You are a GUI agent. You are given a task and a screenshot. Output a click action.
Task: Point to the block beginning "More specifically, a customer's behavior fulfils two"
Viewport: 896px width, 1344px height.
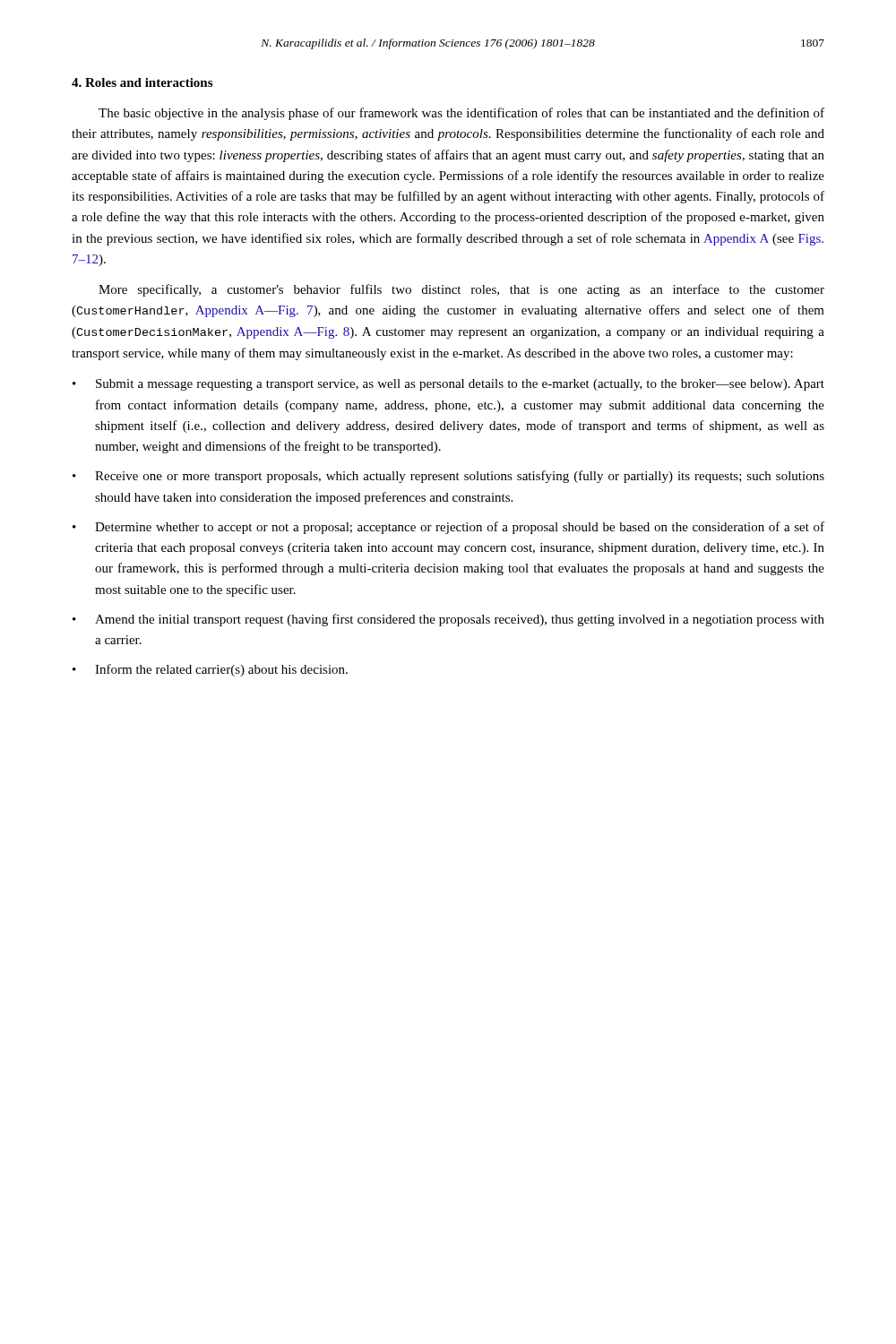click(448, 321)
